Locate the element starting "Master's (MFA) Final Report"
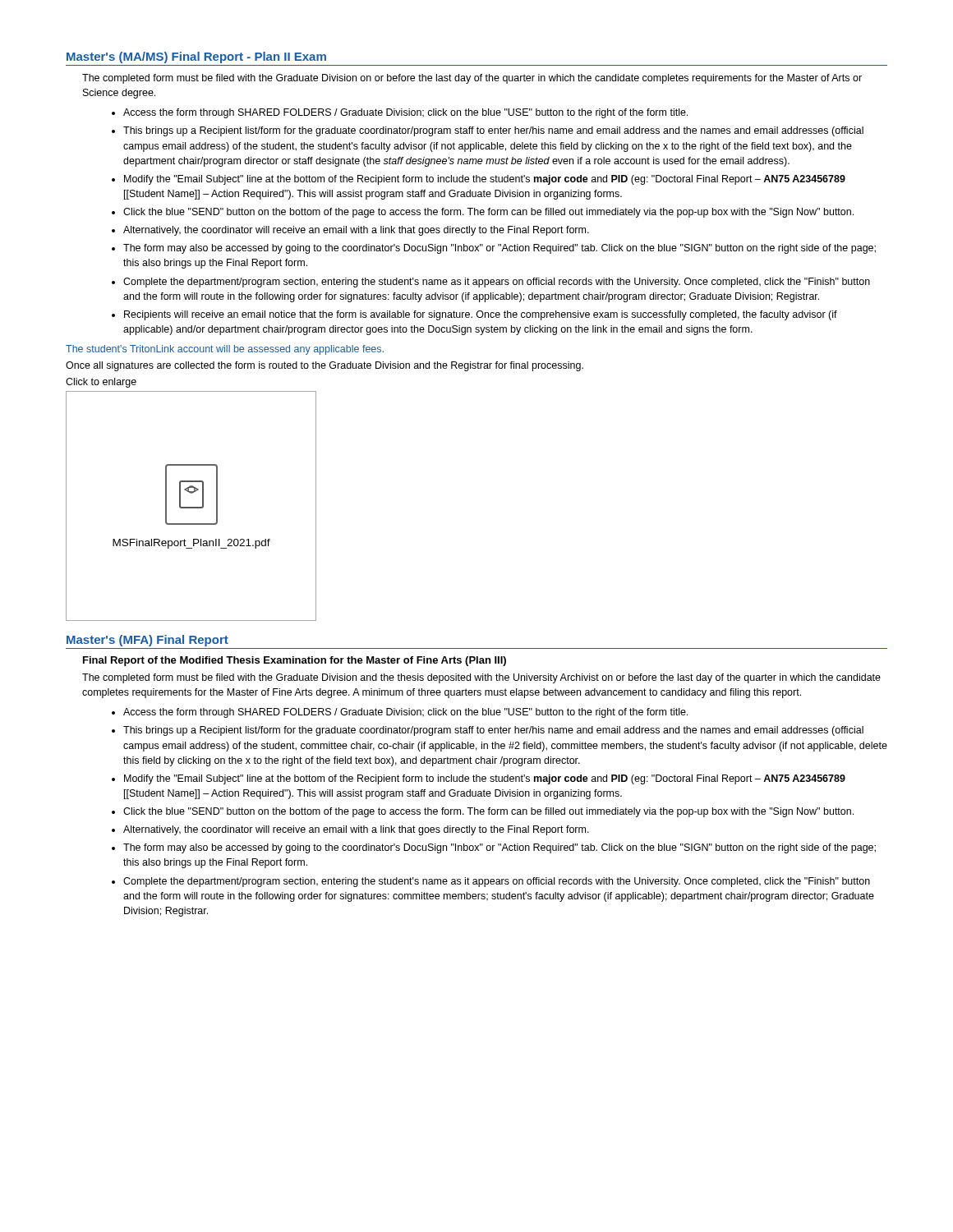The image size is (953, 1232). (476, 641)
